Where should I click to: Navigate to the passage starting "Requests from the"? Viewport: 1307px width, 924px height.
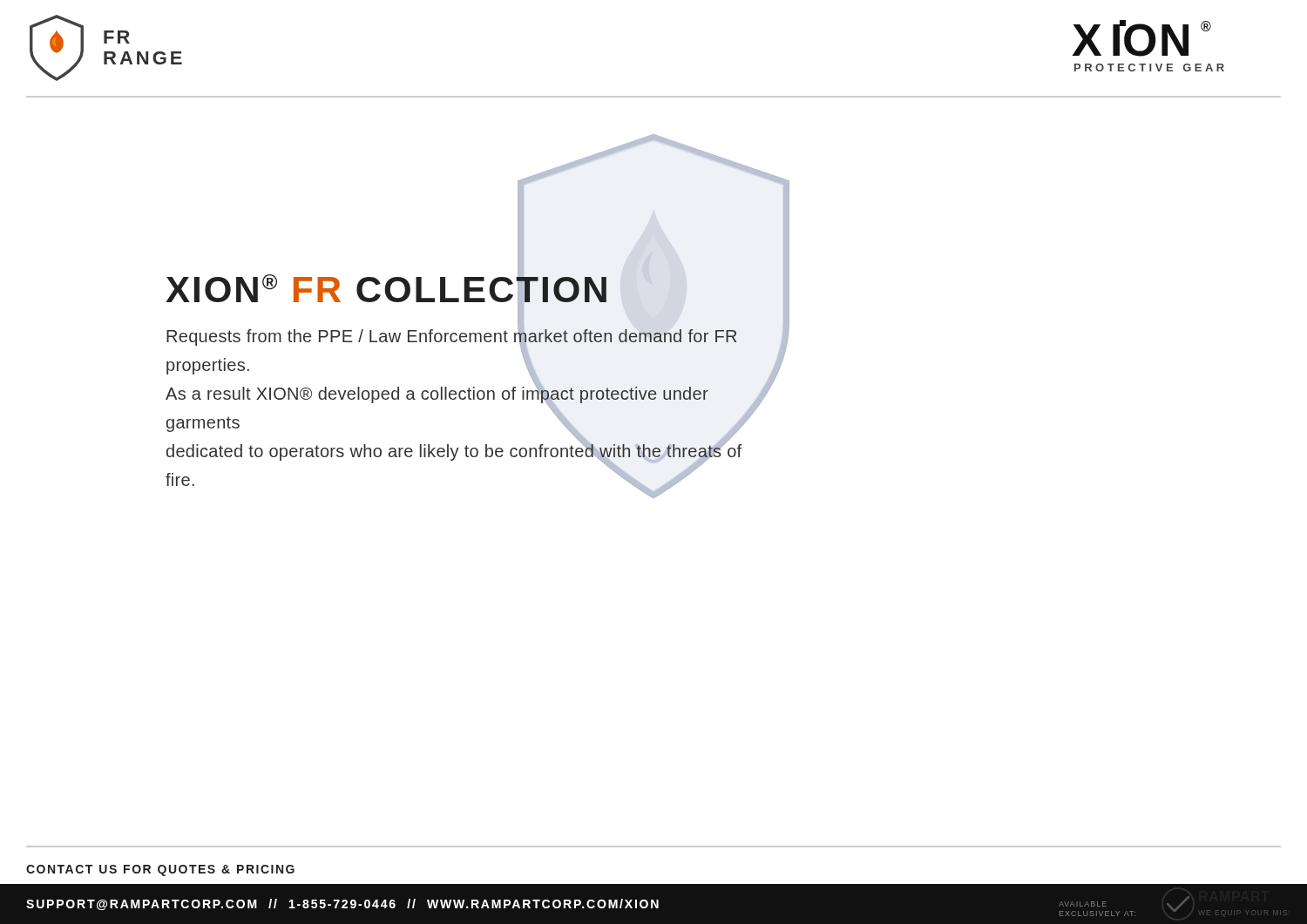point(454,408)
